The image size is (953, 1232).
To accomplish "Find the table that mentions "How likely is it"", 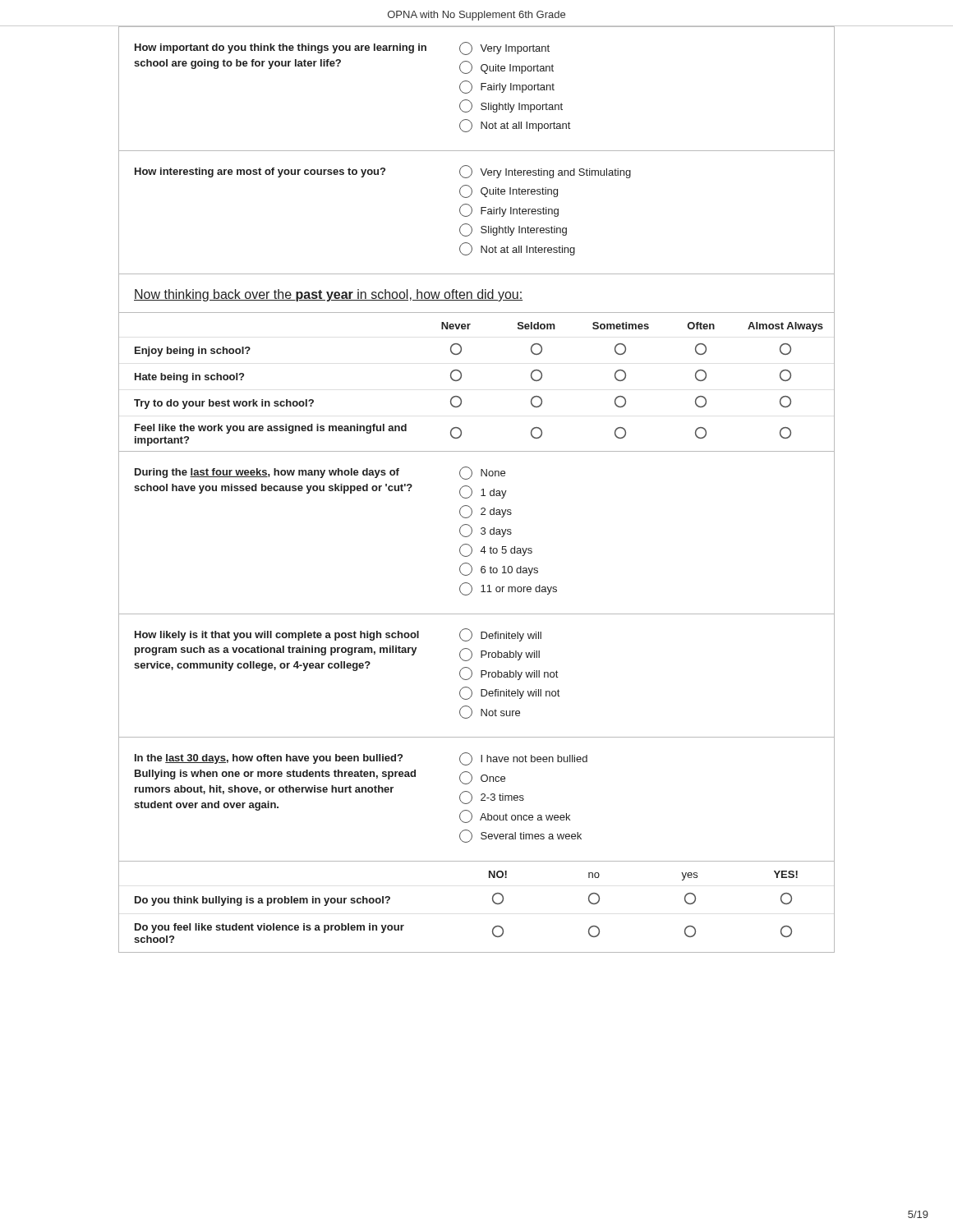I will tap(476, 676).
